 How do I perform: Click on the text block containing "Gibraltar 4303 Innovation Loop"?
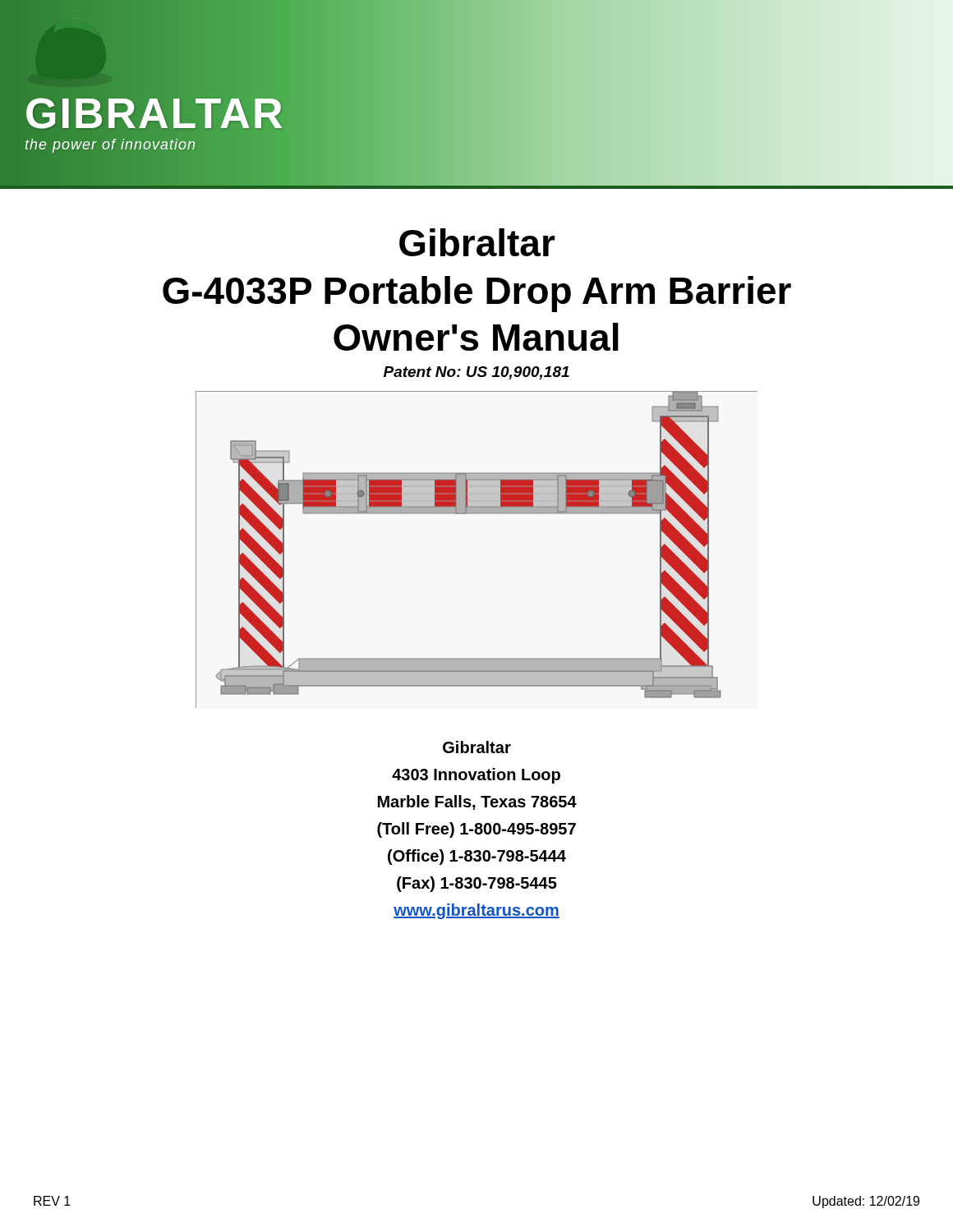[476, 829]
